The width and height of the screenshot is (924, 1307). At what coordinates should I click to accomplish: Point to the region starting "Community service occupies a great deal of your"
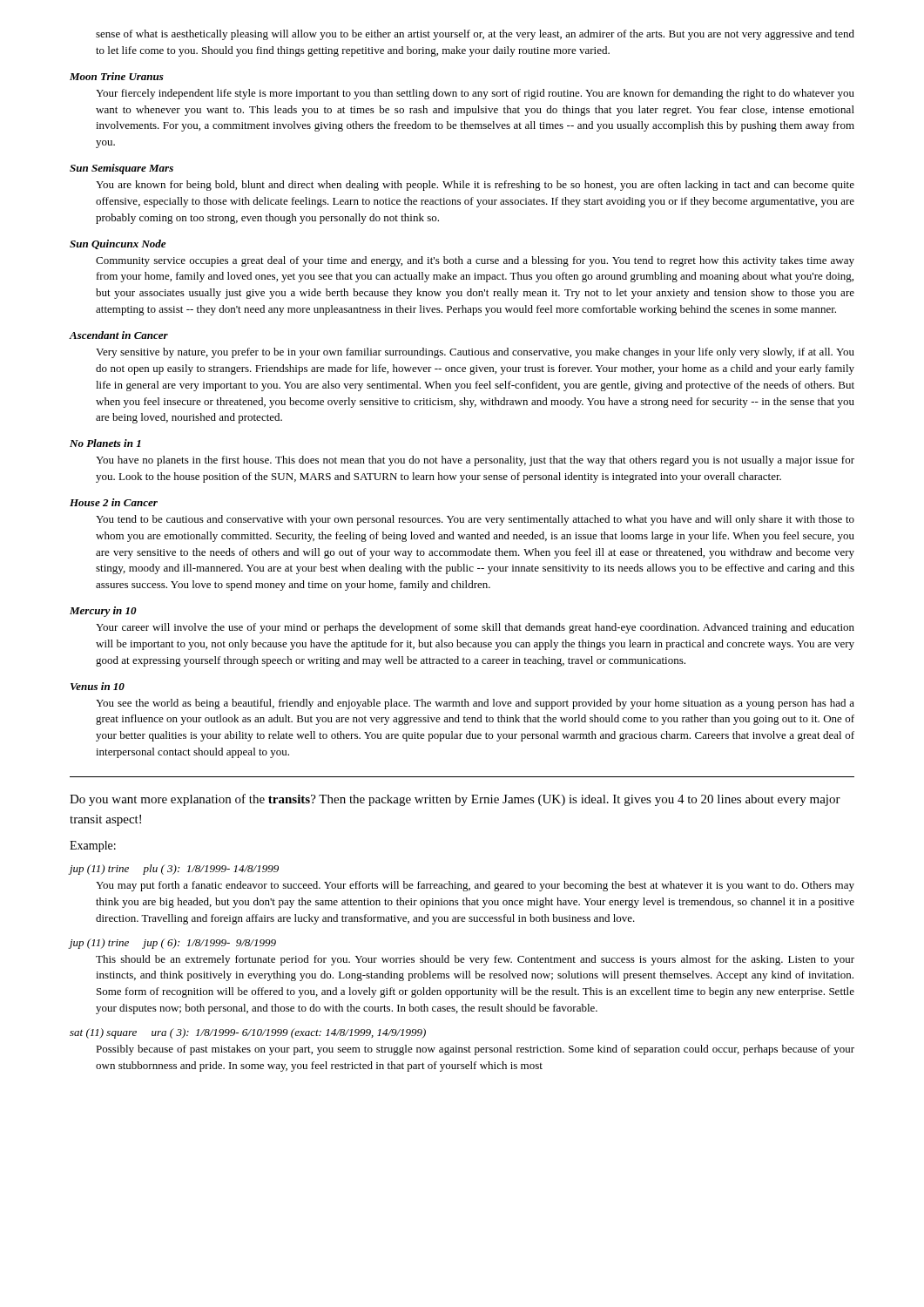[x=475, y=284]
